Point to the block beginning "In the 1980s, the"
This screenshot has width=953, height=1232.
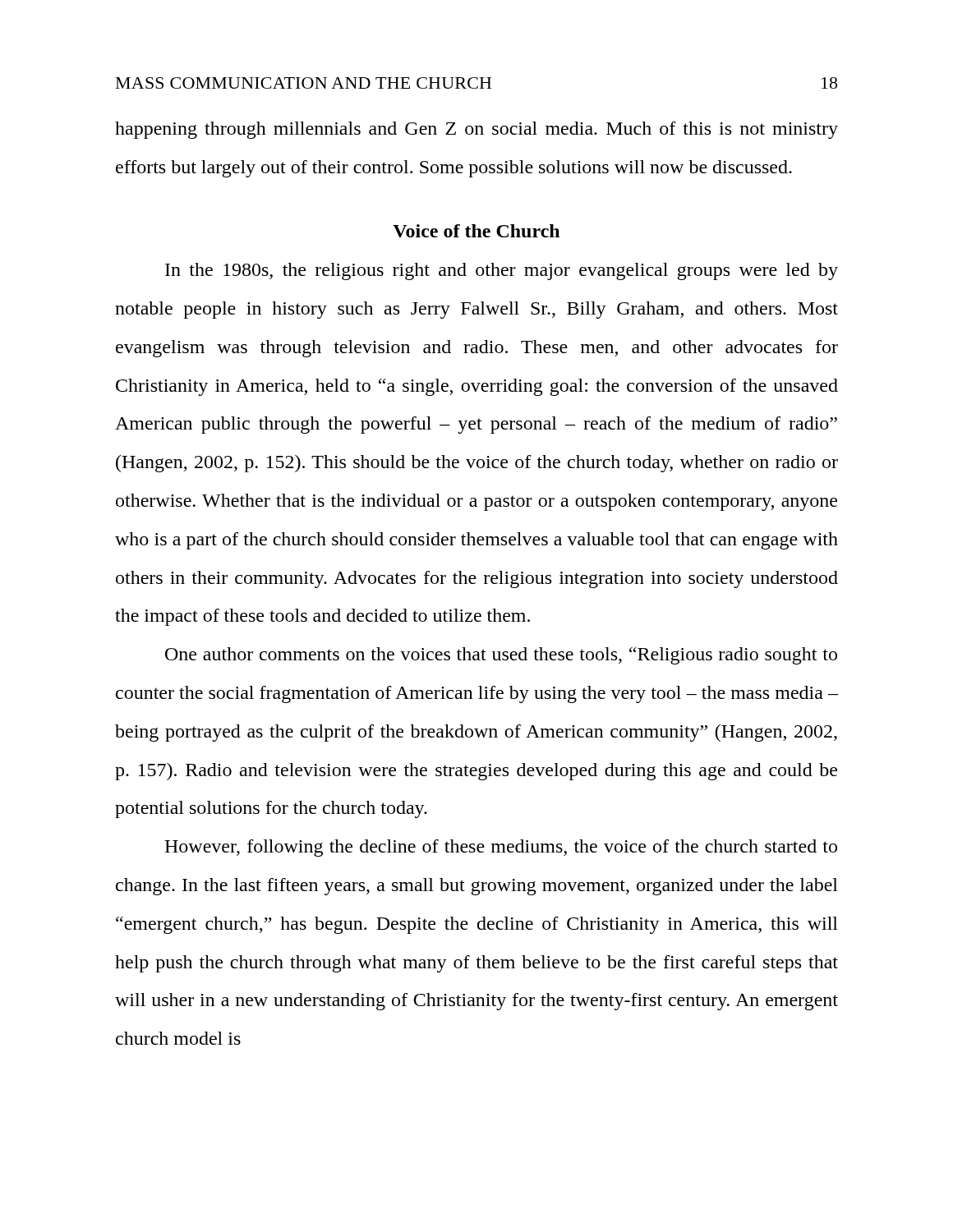[x=502, y=271]
